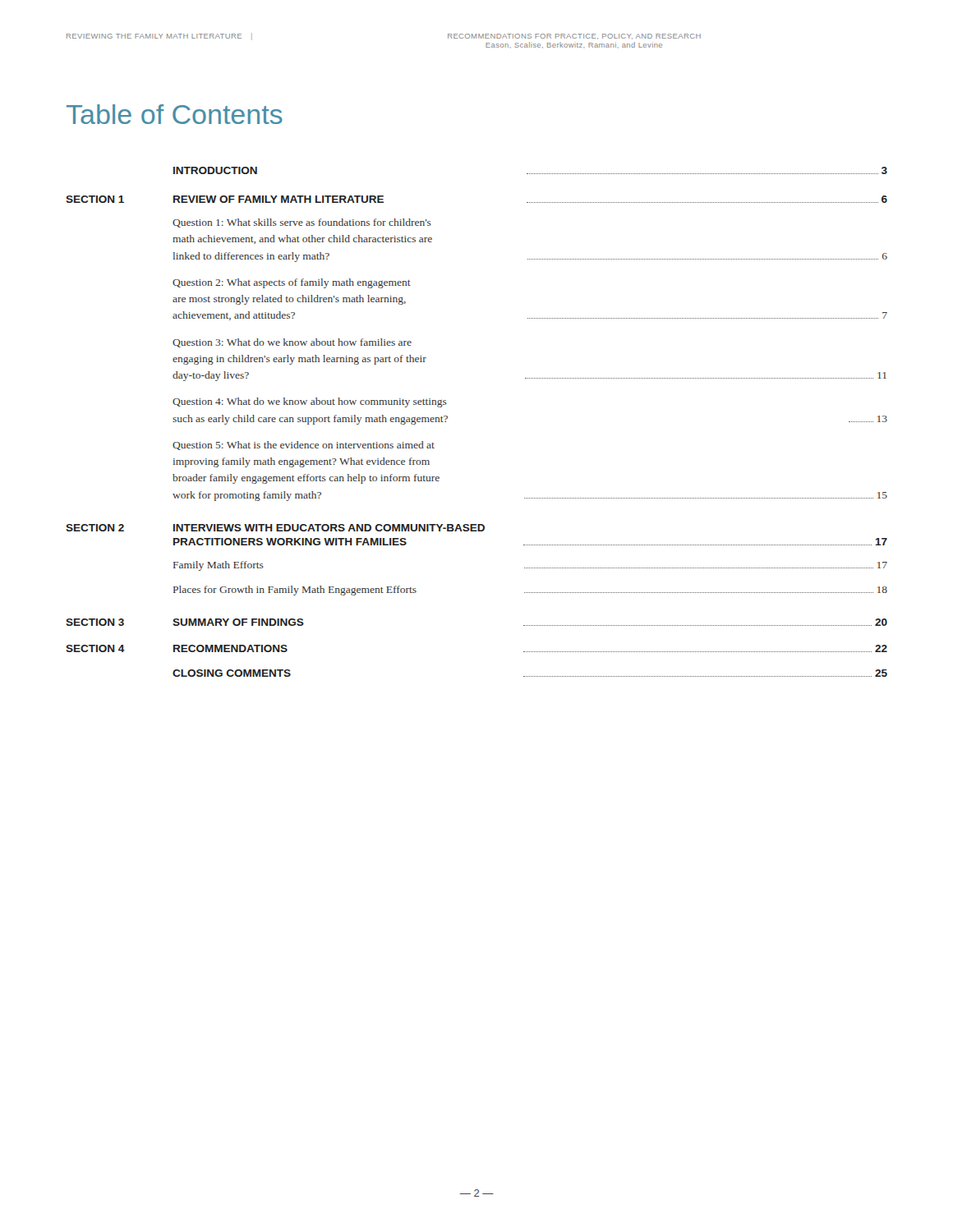Find the passage starting "Question 1: What skills"
Screen dimensions: 1232x953
pos(302,223)
